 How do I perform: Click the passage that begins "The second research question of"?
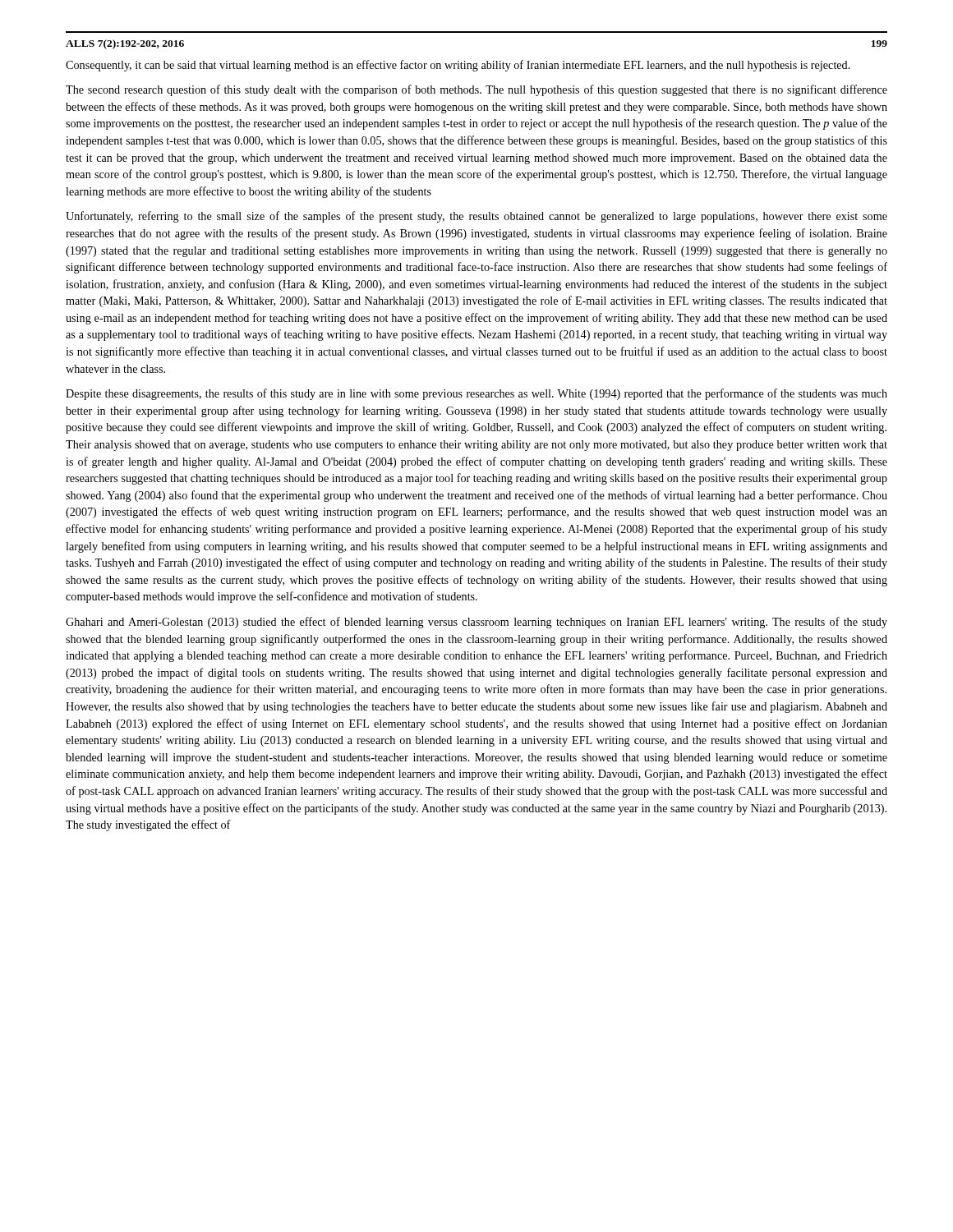coord(476,141)
